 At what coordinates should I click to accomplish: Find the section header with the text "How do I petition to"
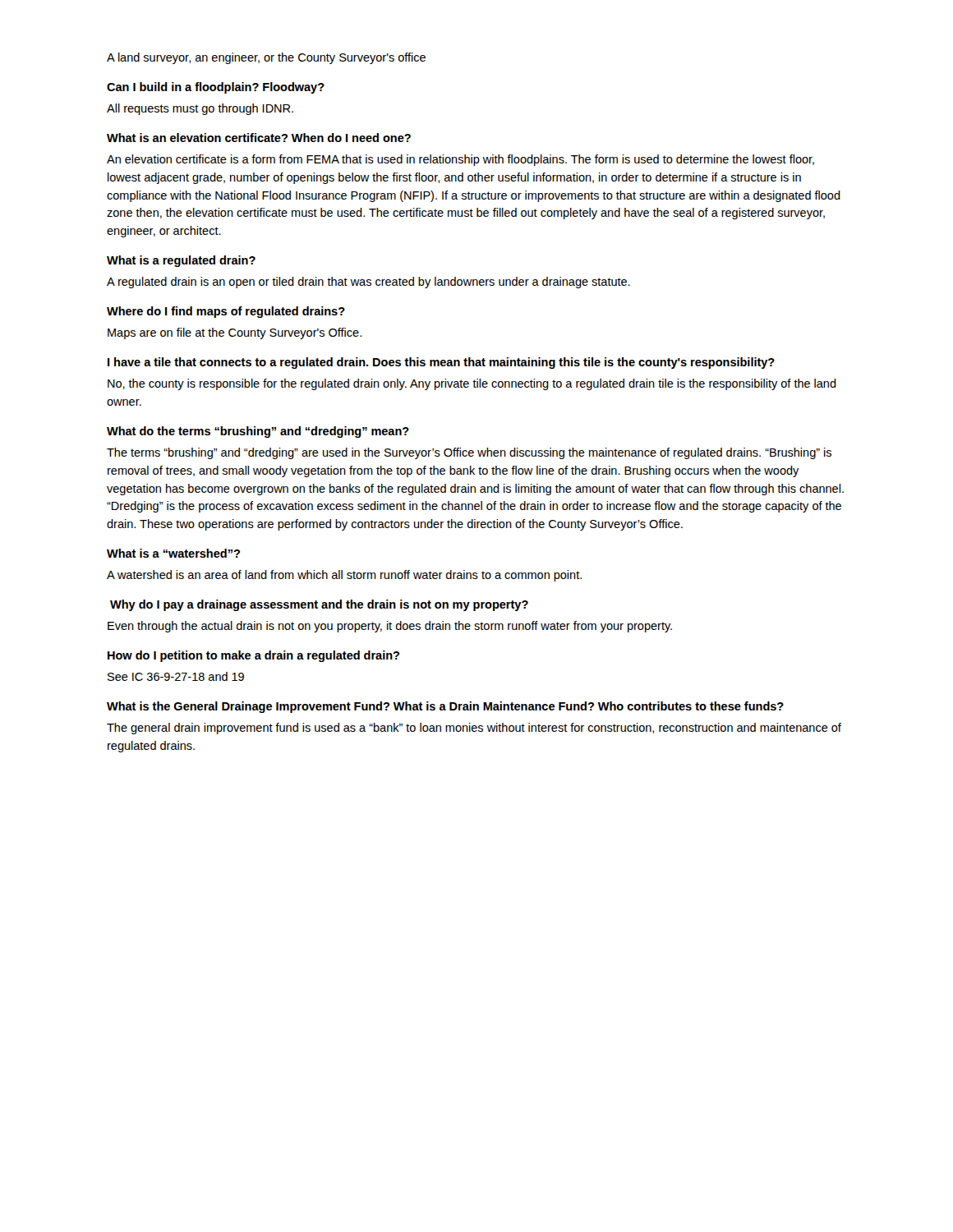pyautogui.click(x=253, y=655)
